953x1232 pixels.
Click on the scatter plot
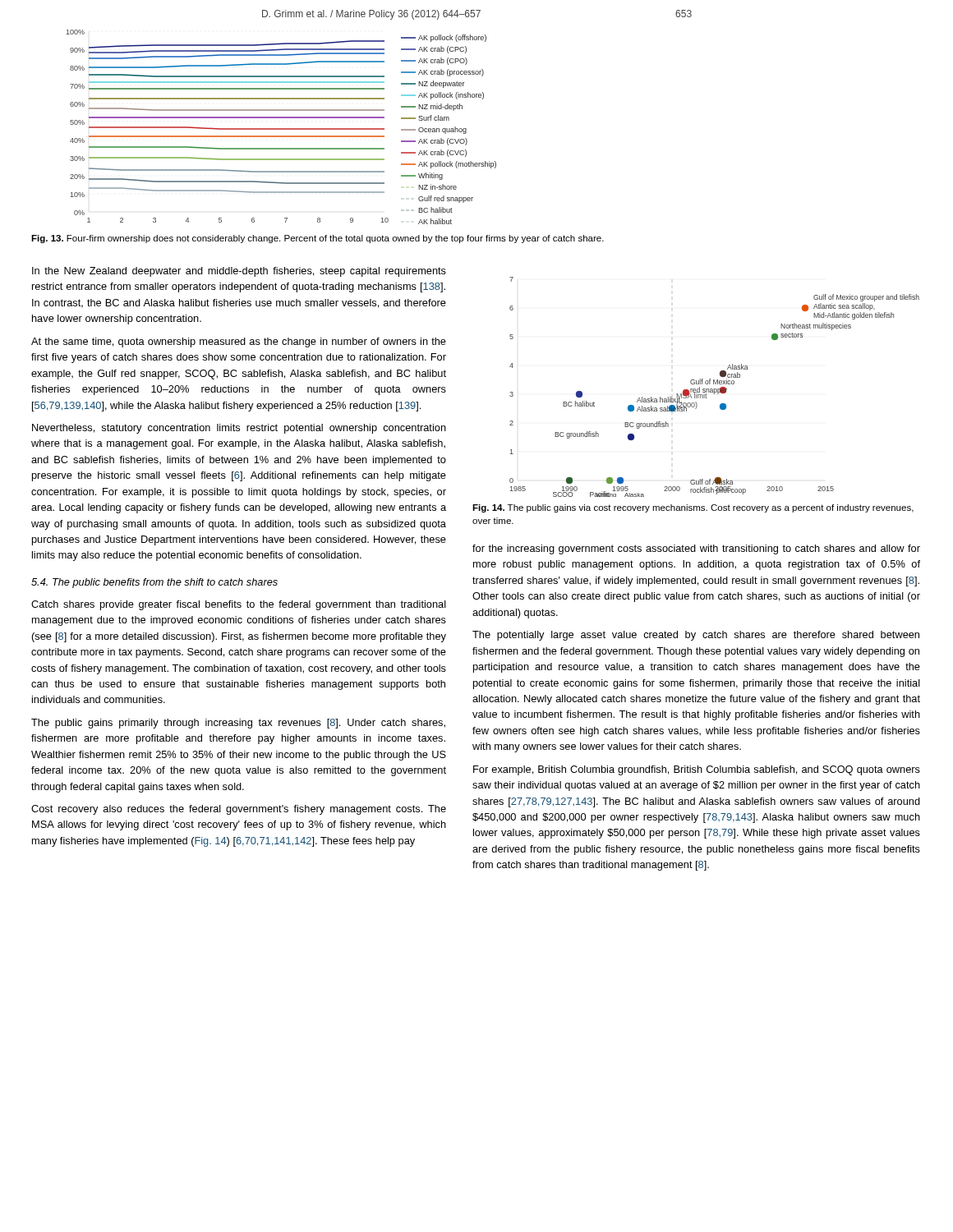coord(696,380)
